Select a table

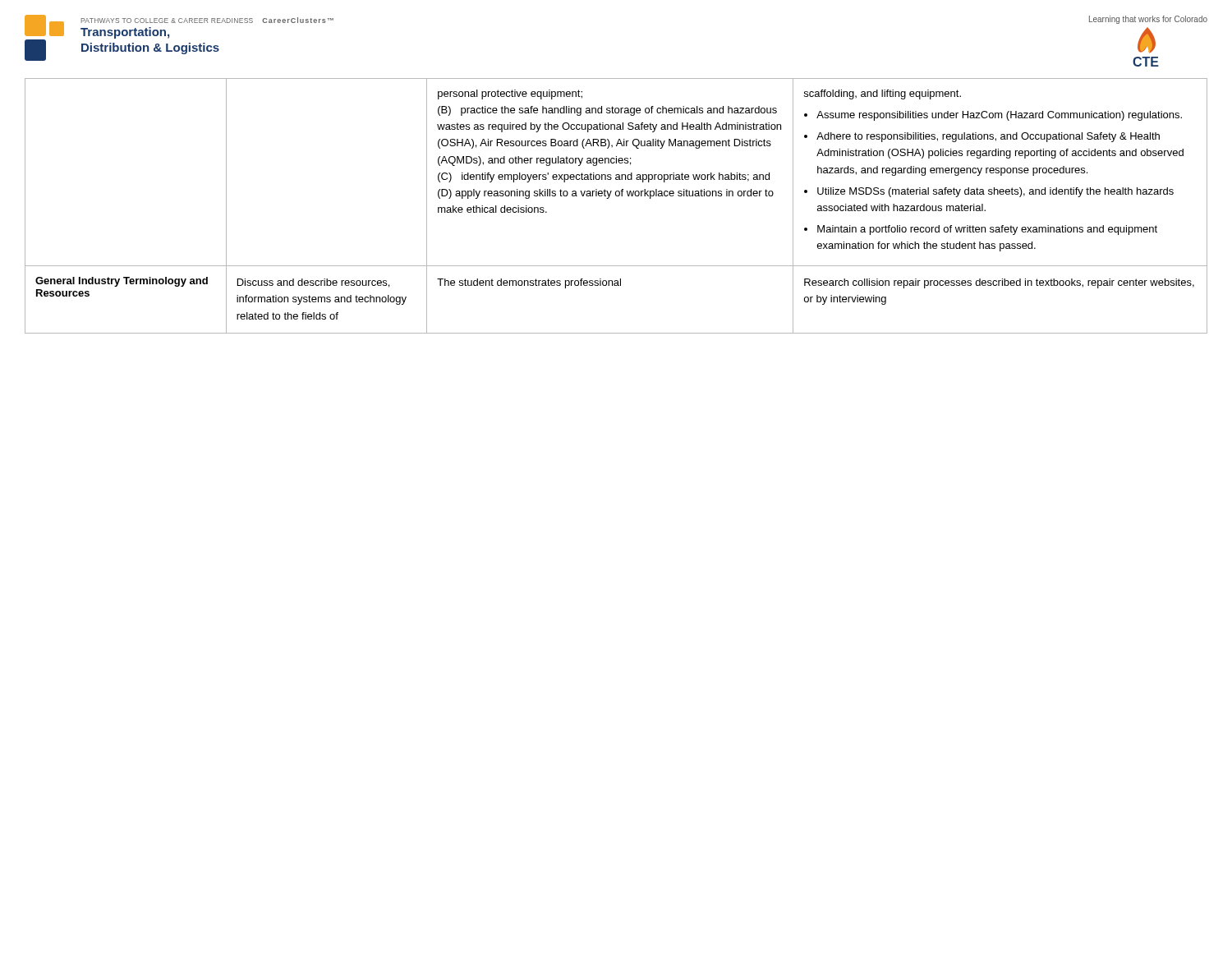(x=616, y=206)
